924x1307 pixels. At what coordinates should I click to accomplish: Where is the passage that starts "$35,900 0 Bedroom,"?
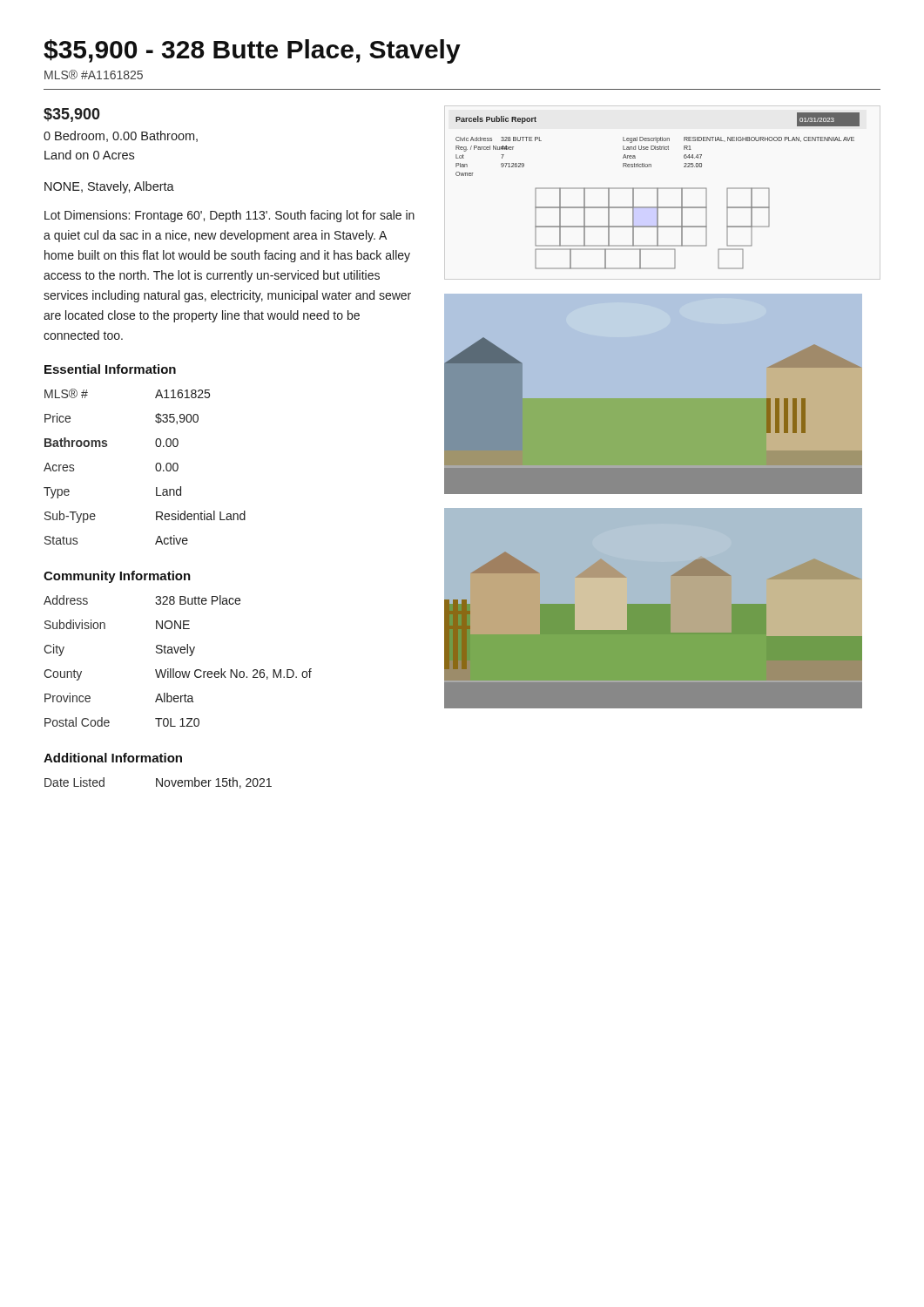tap(72, 115)
